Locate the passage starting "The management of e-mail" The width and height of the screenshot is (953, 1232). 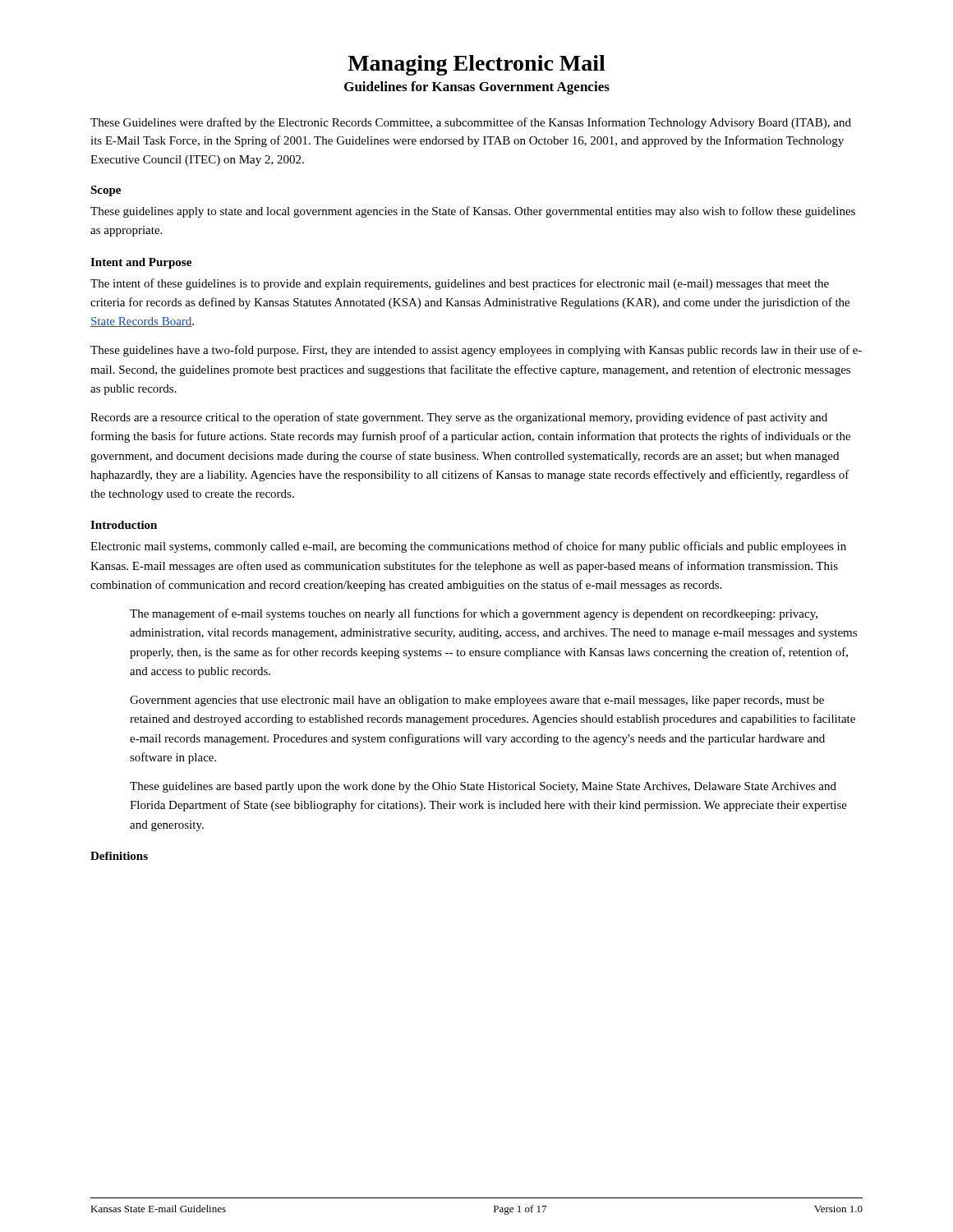[x=494, y=642]
